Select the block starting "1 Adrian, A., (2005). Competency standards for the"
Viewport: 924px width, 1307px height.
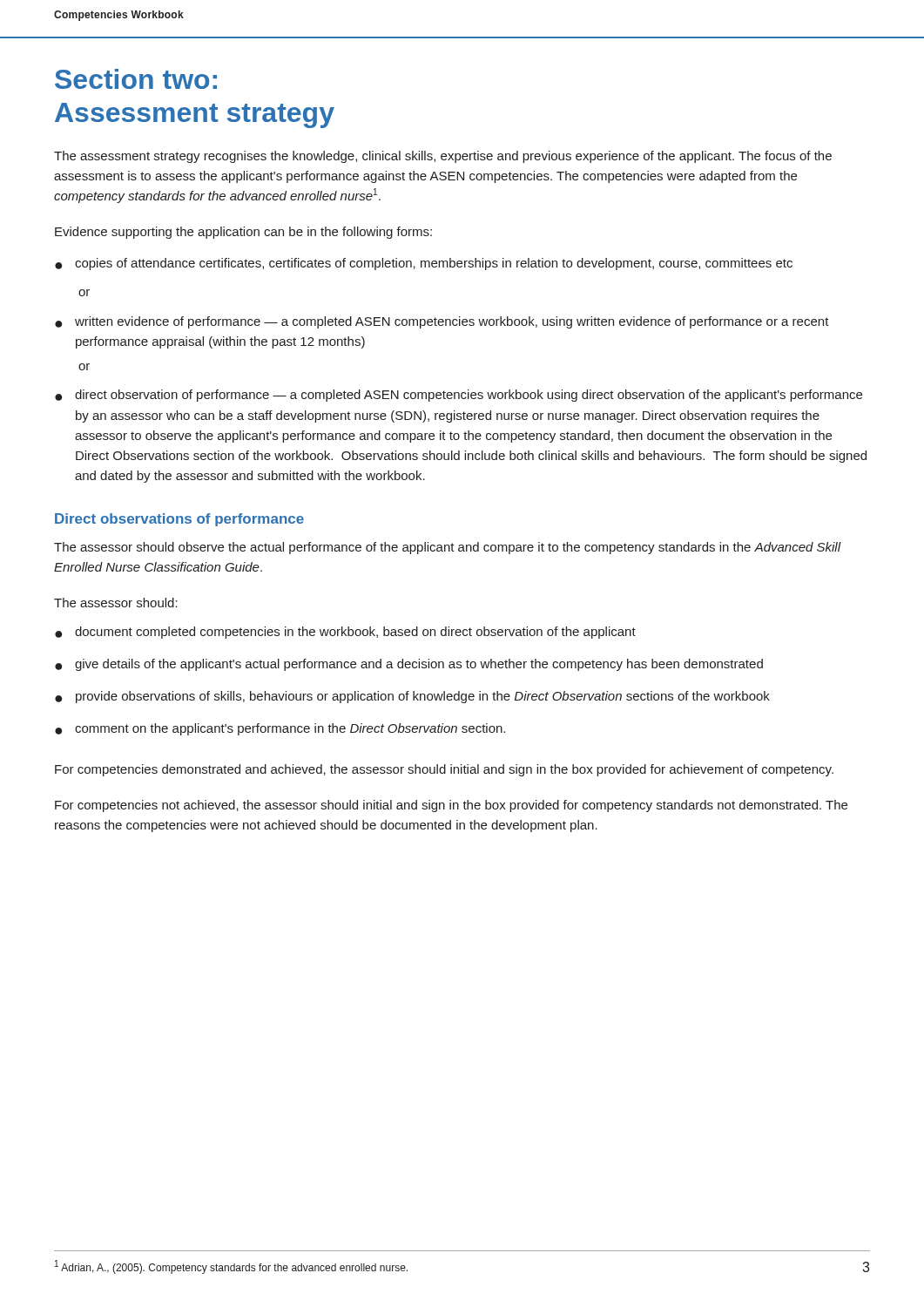click(x=232, y=1266)
